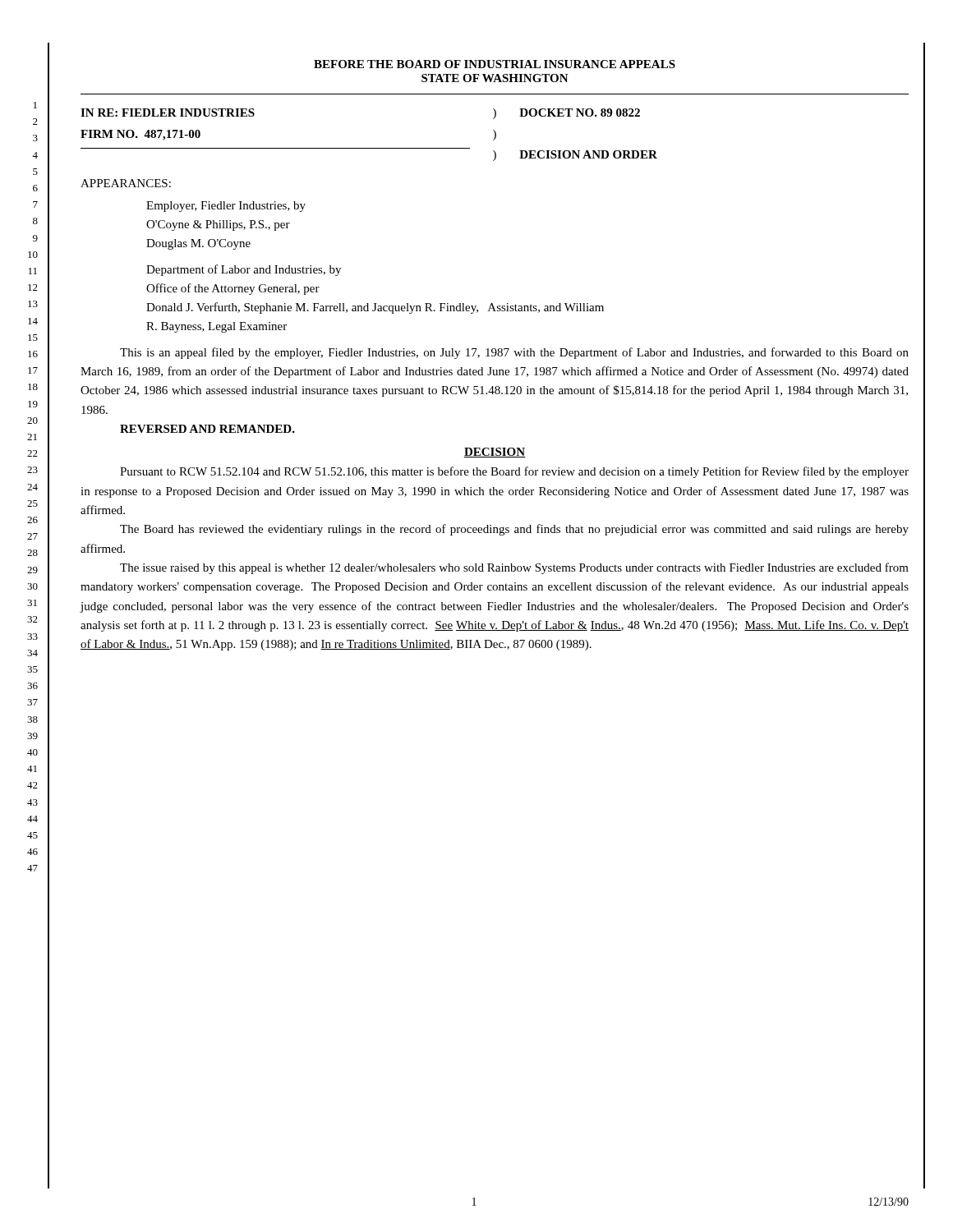Image resolution: width=953 pixels, height=1232 pixels.
Task: Find the block on this page that starts "Employer, Fiedler Industries, by"
Action: 226,224
